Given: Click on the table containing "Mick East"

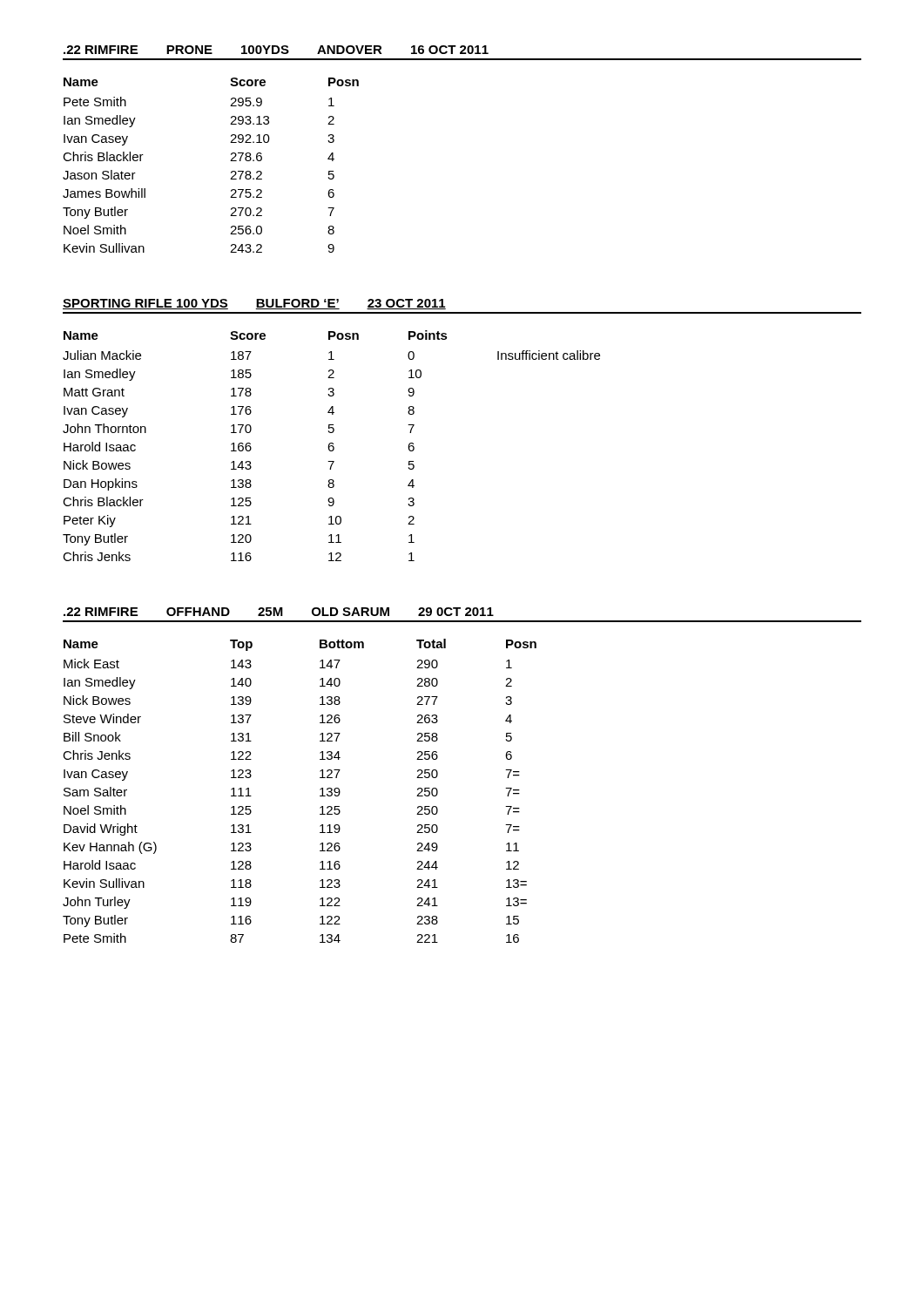Looking at the screenshot, I should 462,791.
